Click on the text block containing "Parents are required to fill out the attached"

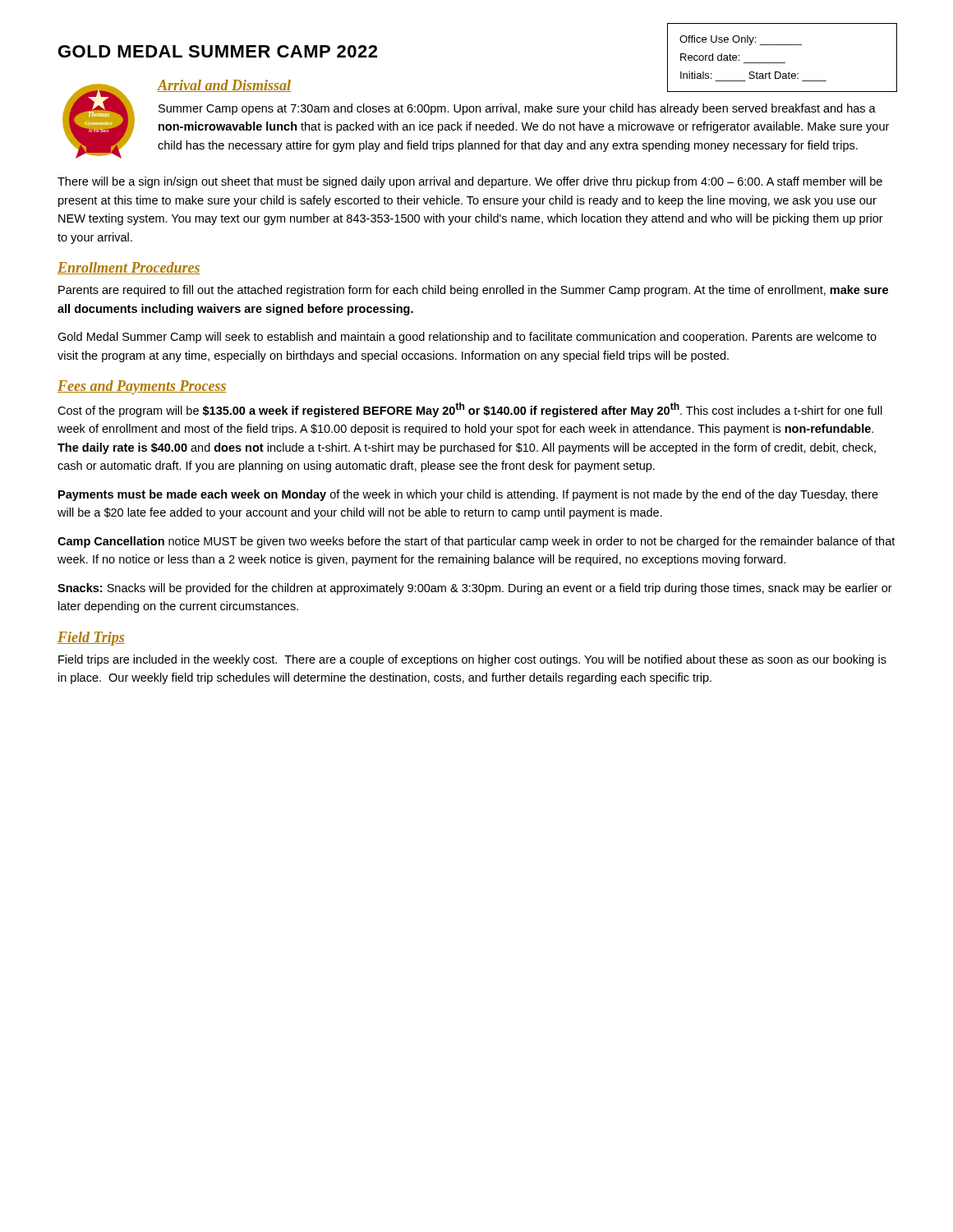click(x=473, y=299)
